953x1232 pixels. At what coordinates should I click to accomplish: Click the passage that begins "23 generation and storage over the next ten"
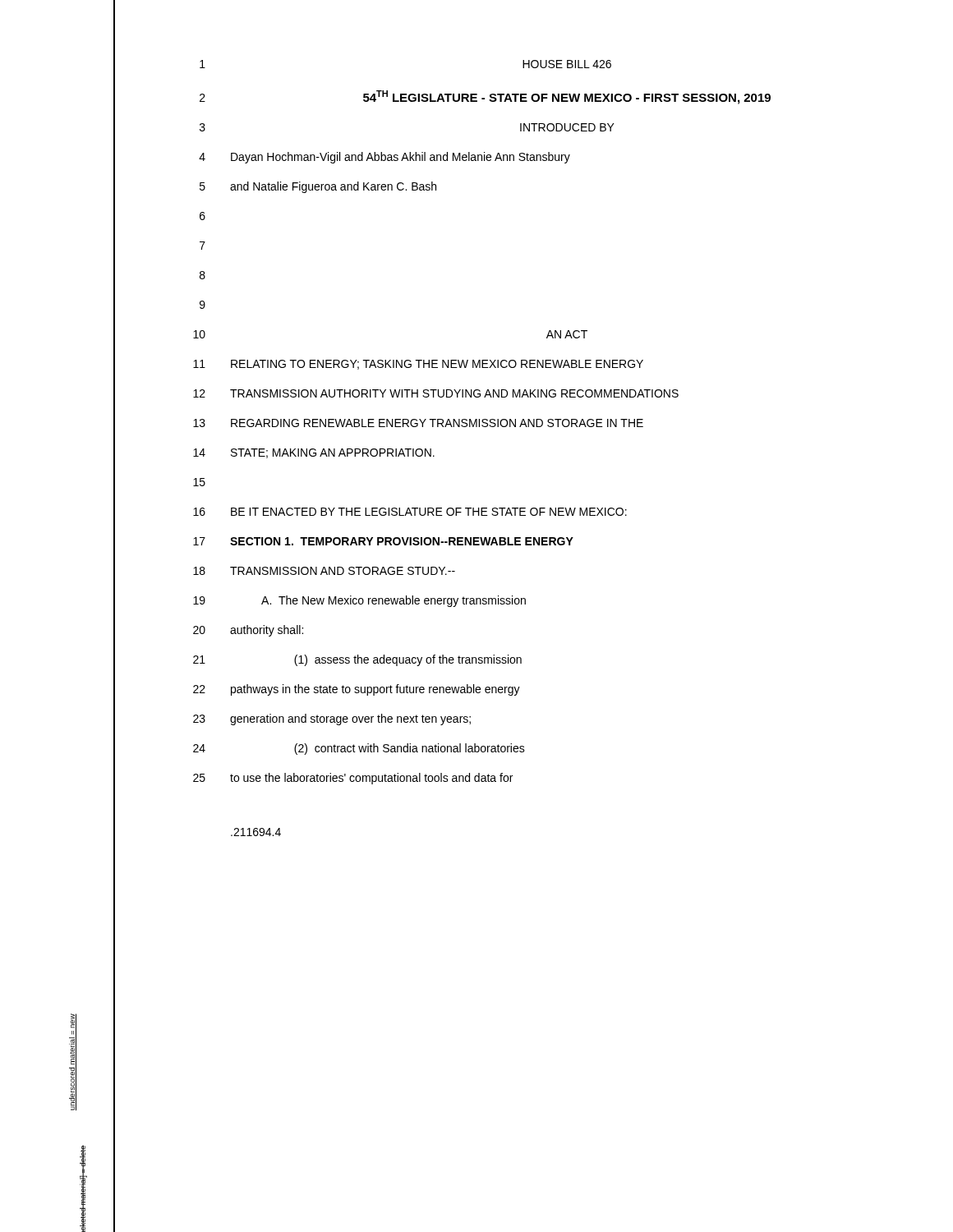(332, 719)
